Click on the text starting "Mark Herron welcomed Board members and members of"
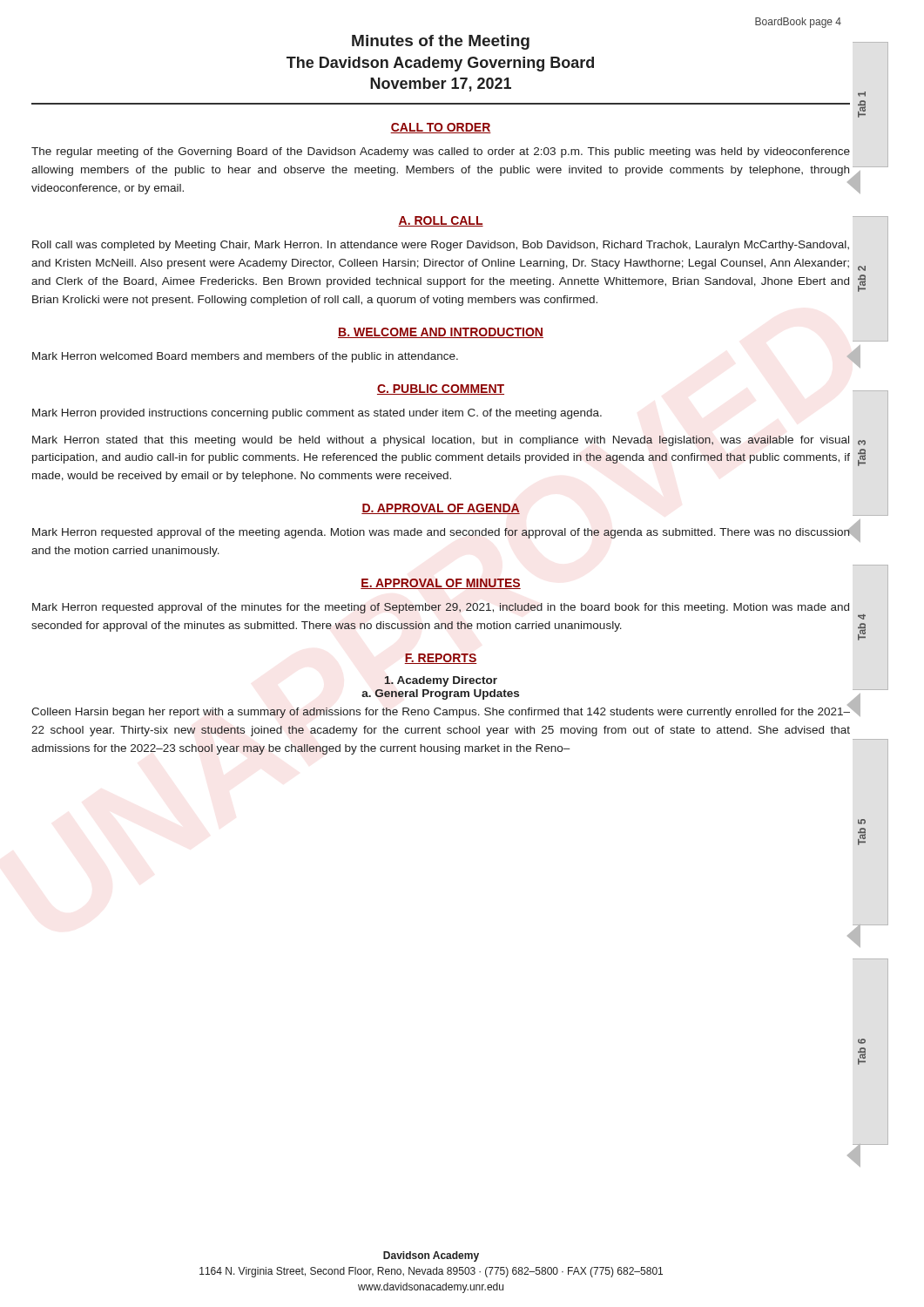 (245, 356)
